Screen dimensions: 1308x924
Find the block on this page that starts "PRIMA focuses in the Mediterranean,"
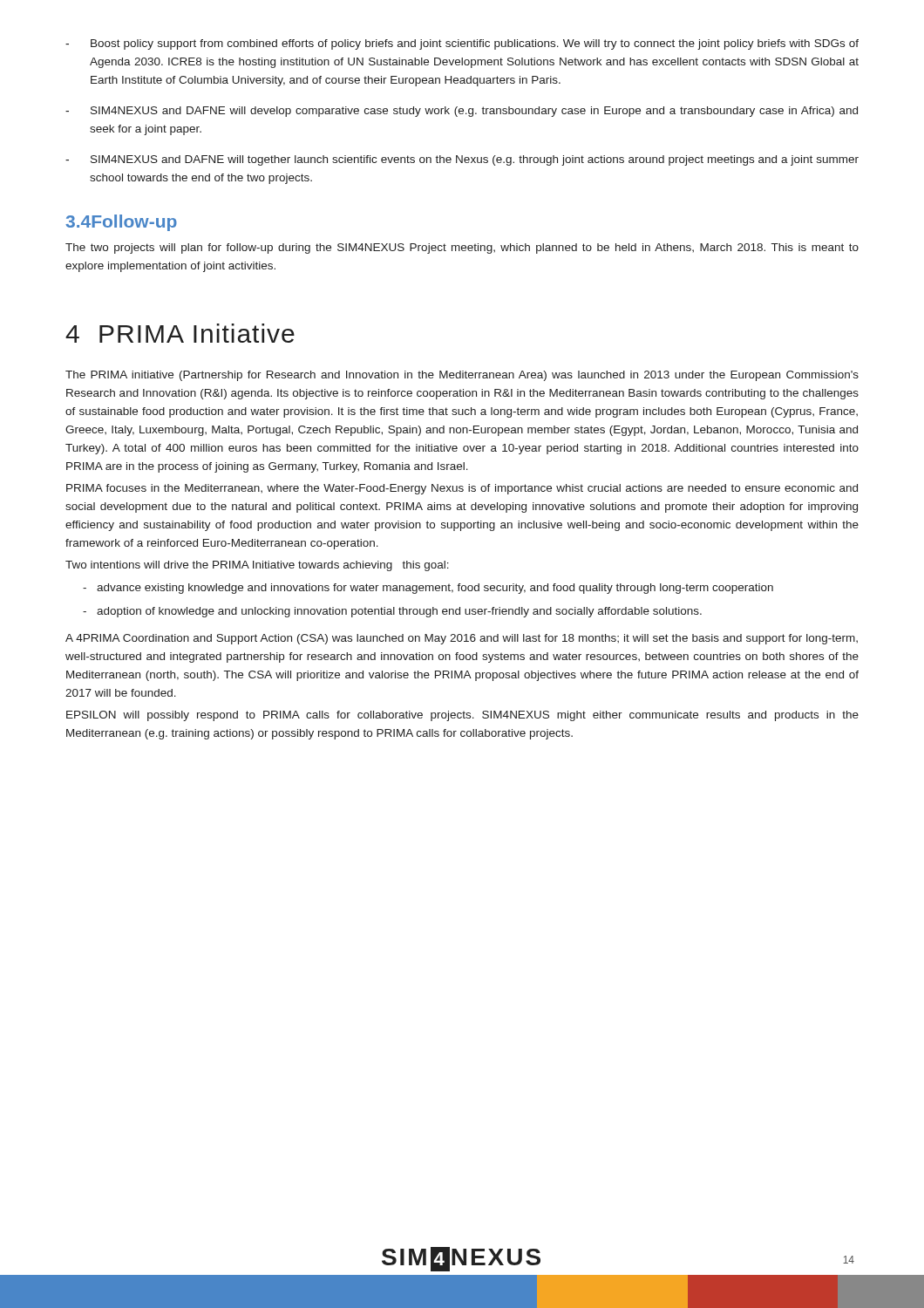[462, 515]
